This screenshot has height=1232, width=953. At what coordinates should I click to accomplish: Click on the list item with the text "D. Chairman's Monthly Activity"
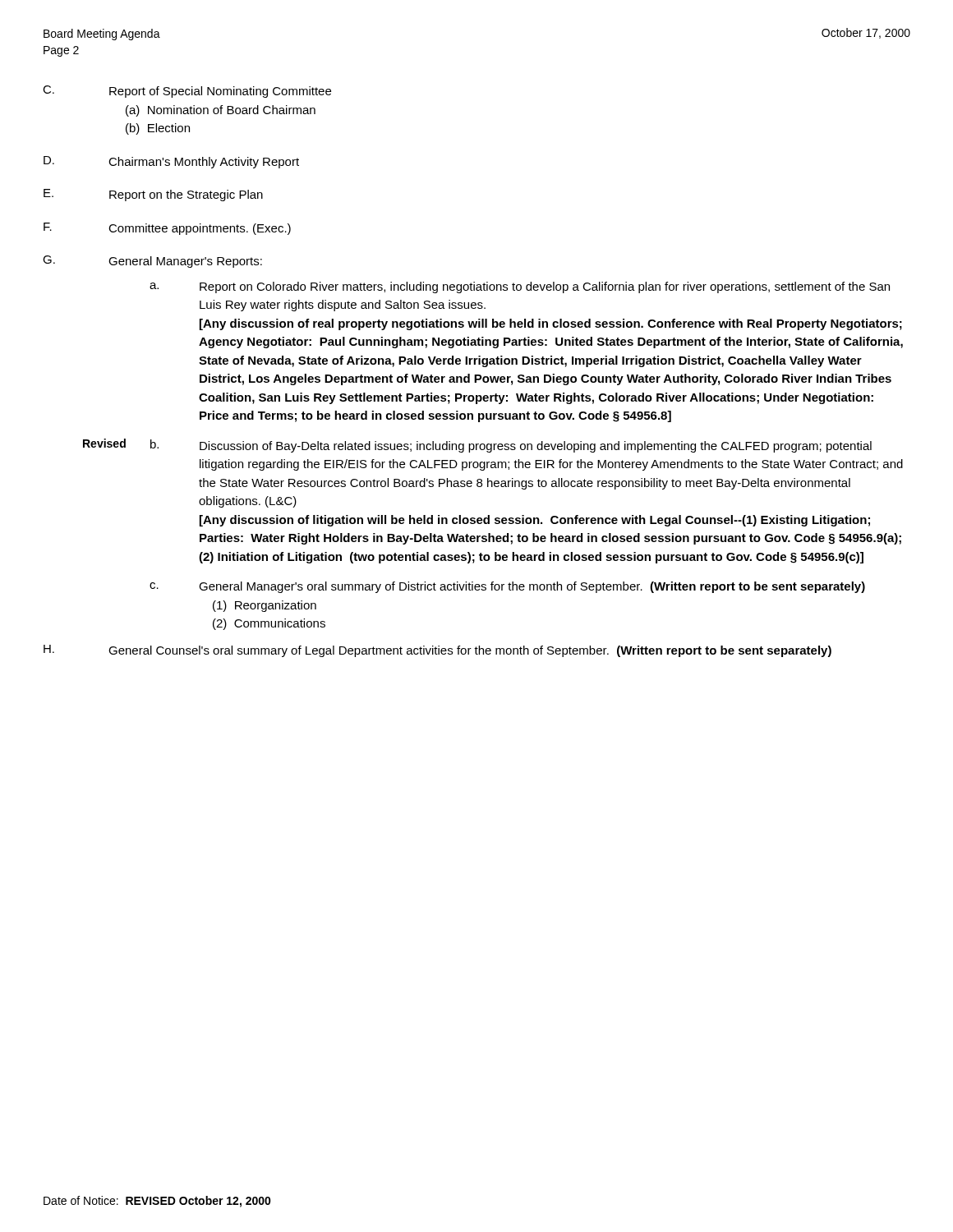[x=171, y=162]
